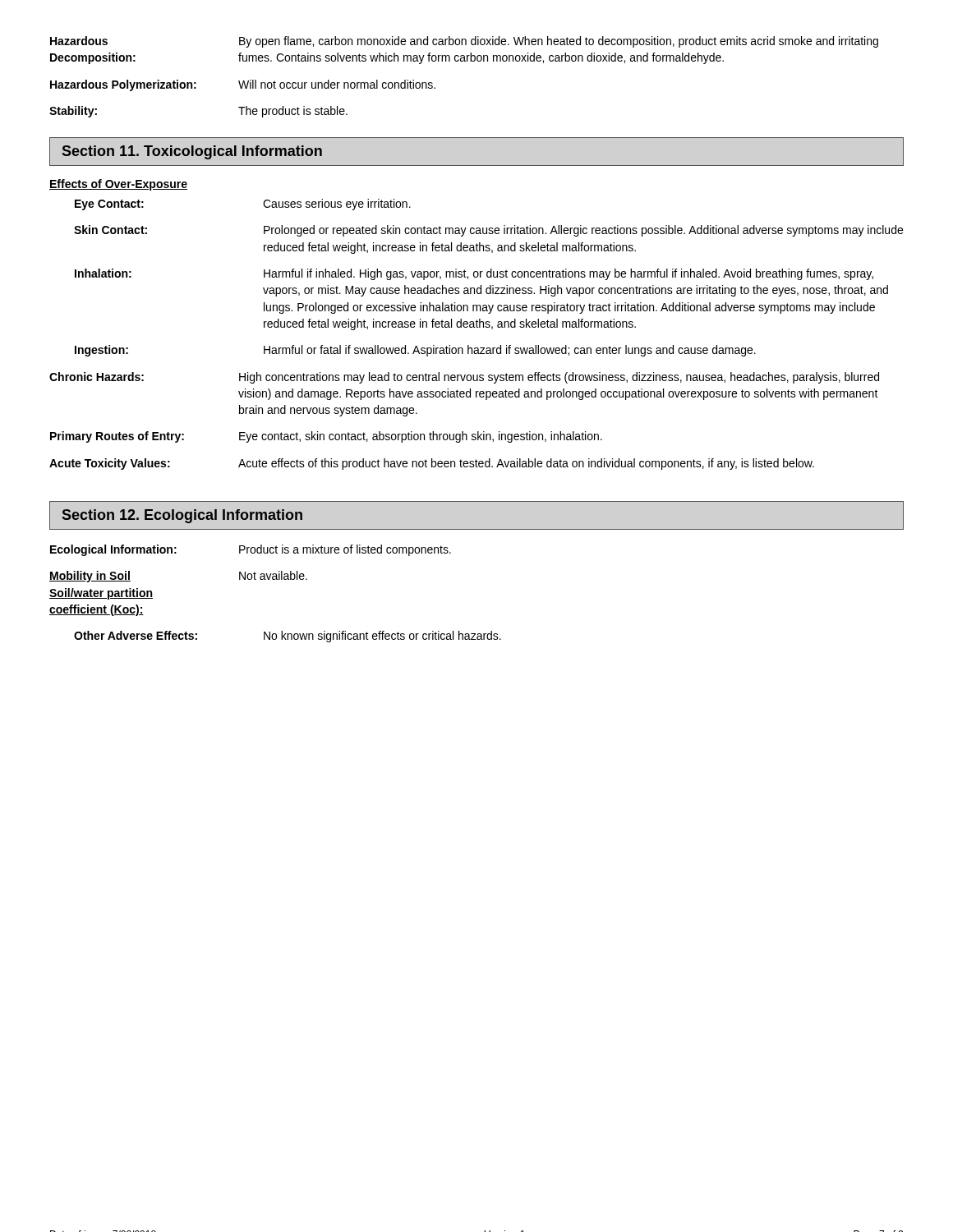Click the passage that begins "Hazardous Polymerization: Will not"
The width and height of the screenshot is (953, 1232).
click(x=243, y=85)
